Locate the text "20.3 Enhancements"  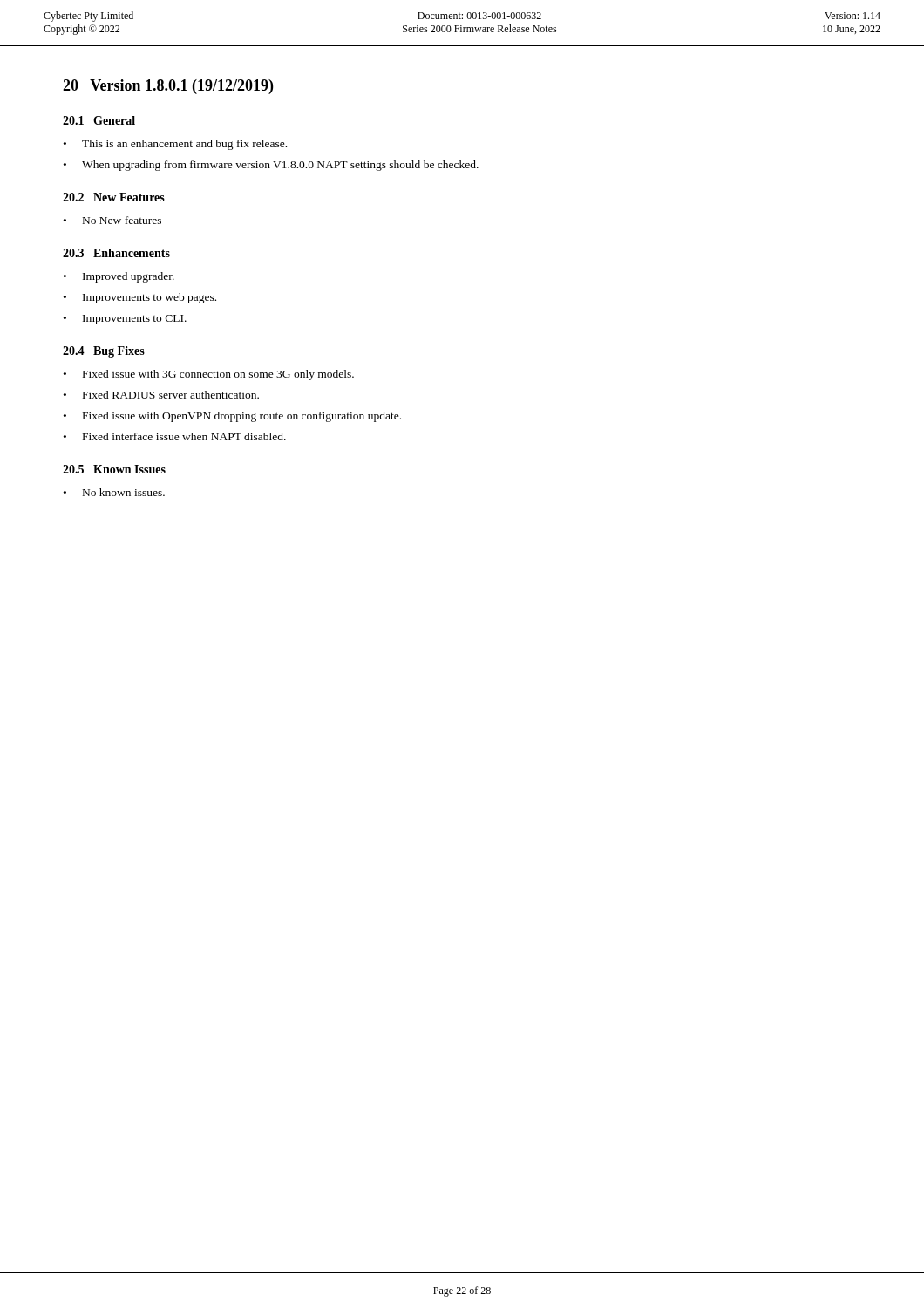click(116, 253)
